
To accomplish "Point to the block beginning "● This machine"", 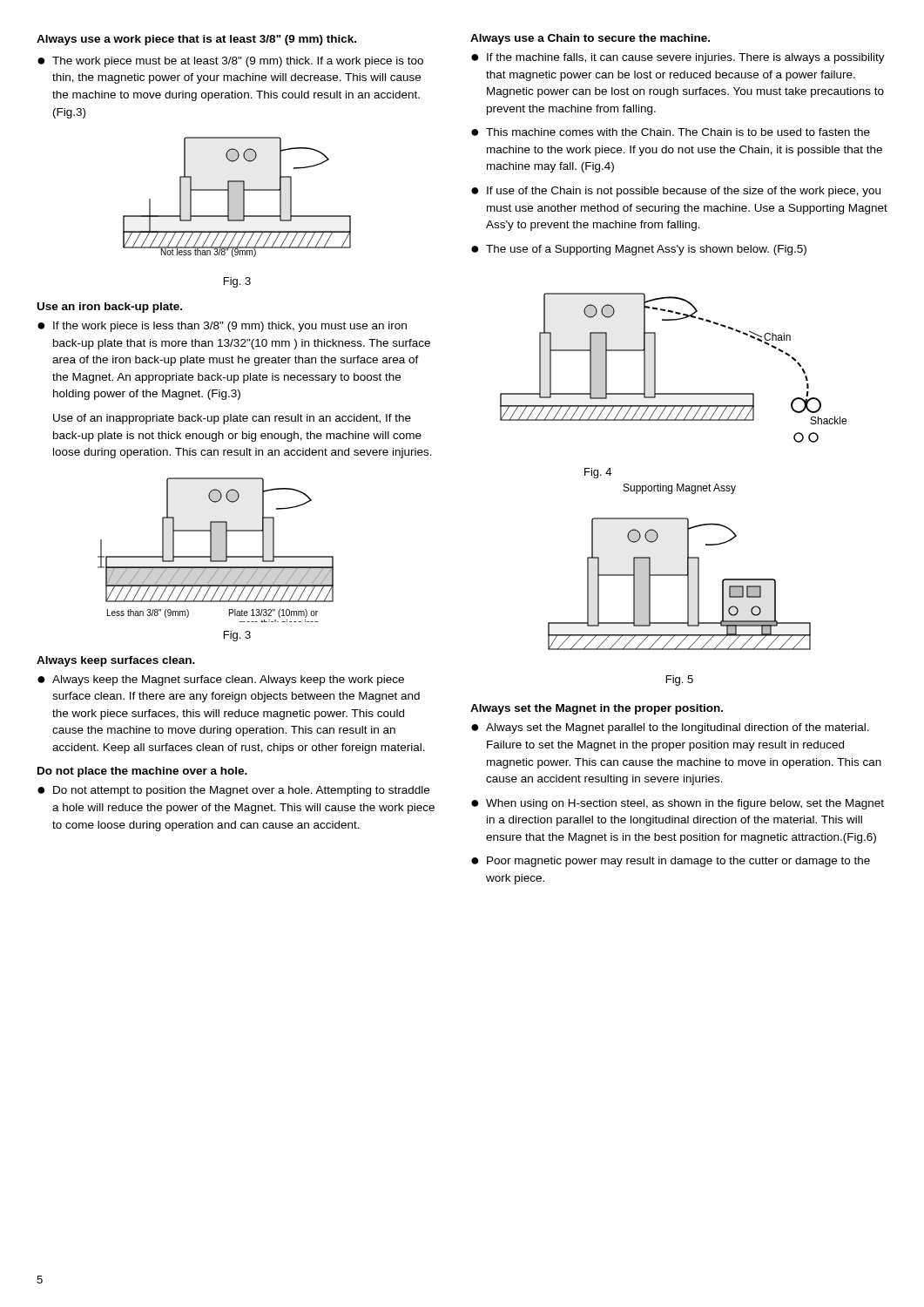I will pyautogui.click(x=679, y=150).
